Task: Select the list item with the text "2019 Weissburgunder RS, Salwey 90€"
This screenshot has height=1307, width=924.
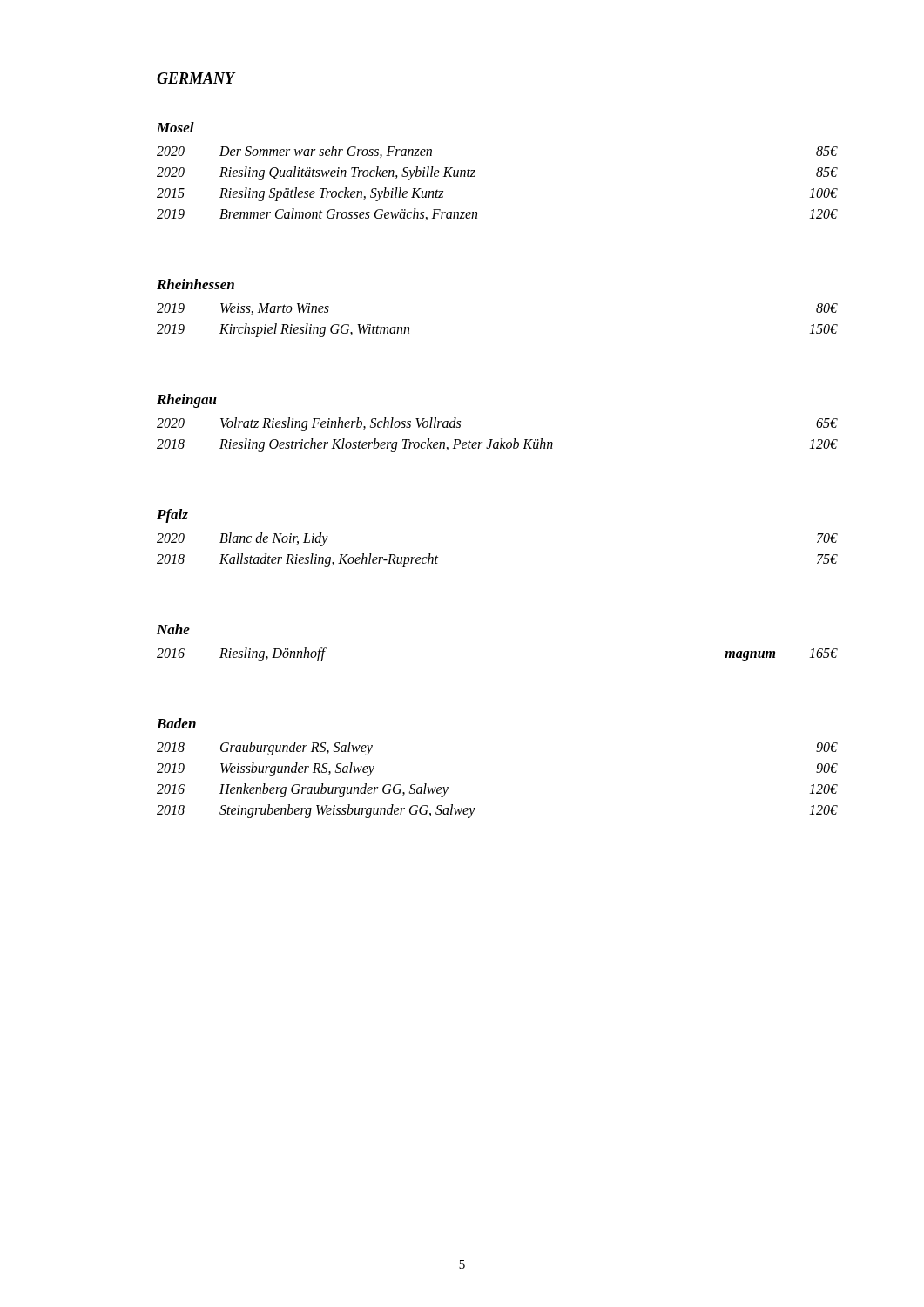Action: (x=165, y=769)
